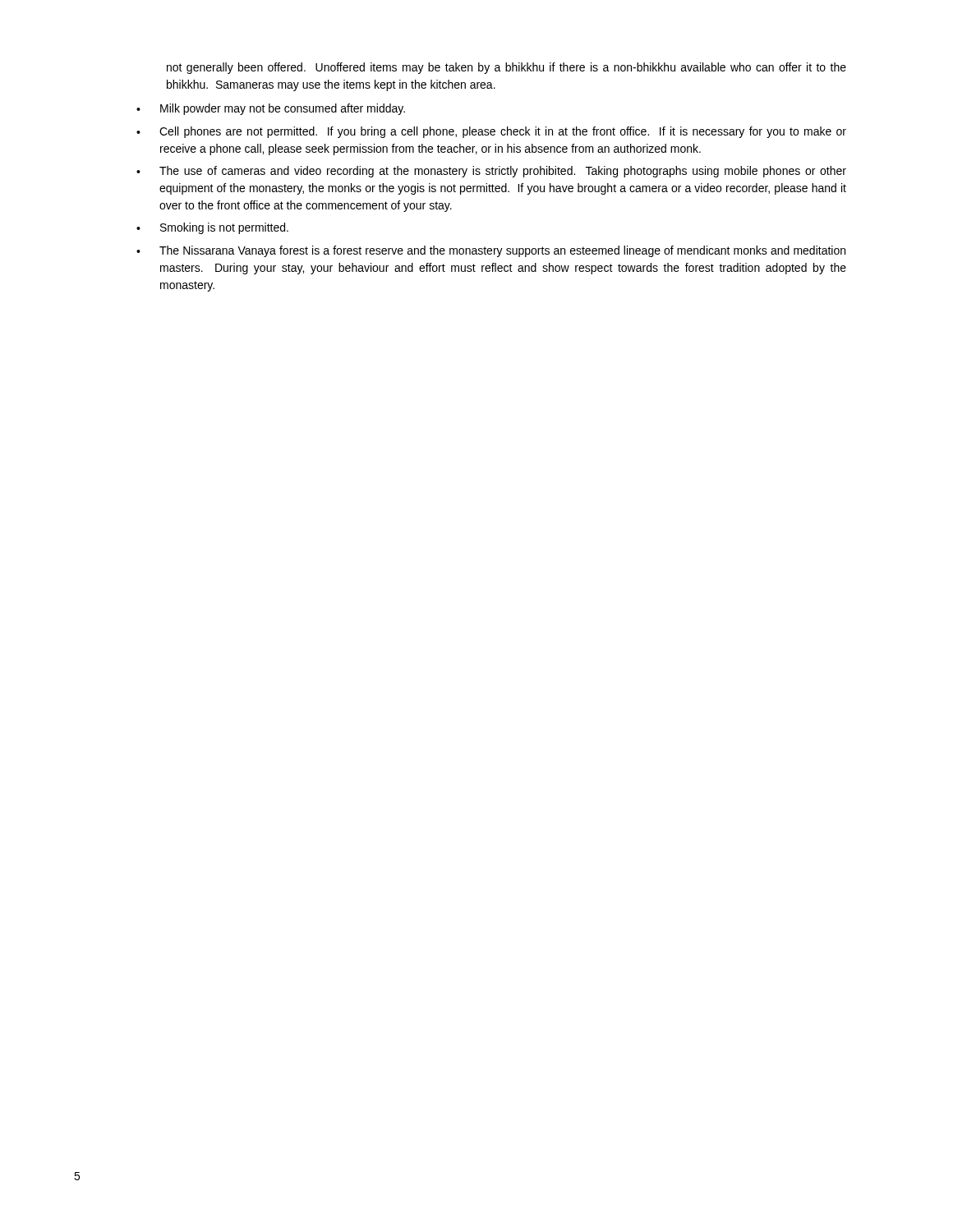Select the list item with the text "• Cell phones are"
953x1232 pixels.
pos(491,140)
